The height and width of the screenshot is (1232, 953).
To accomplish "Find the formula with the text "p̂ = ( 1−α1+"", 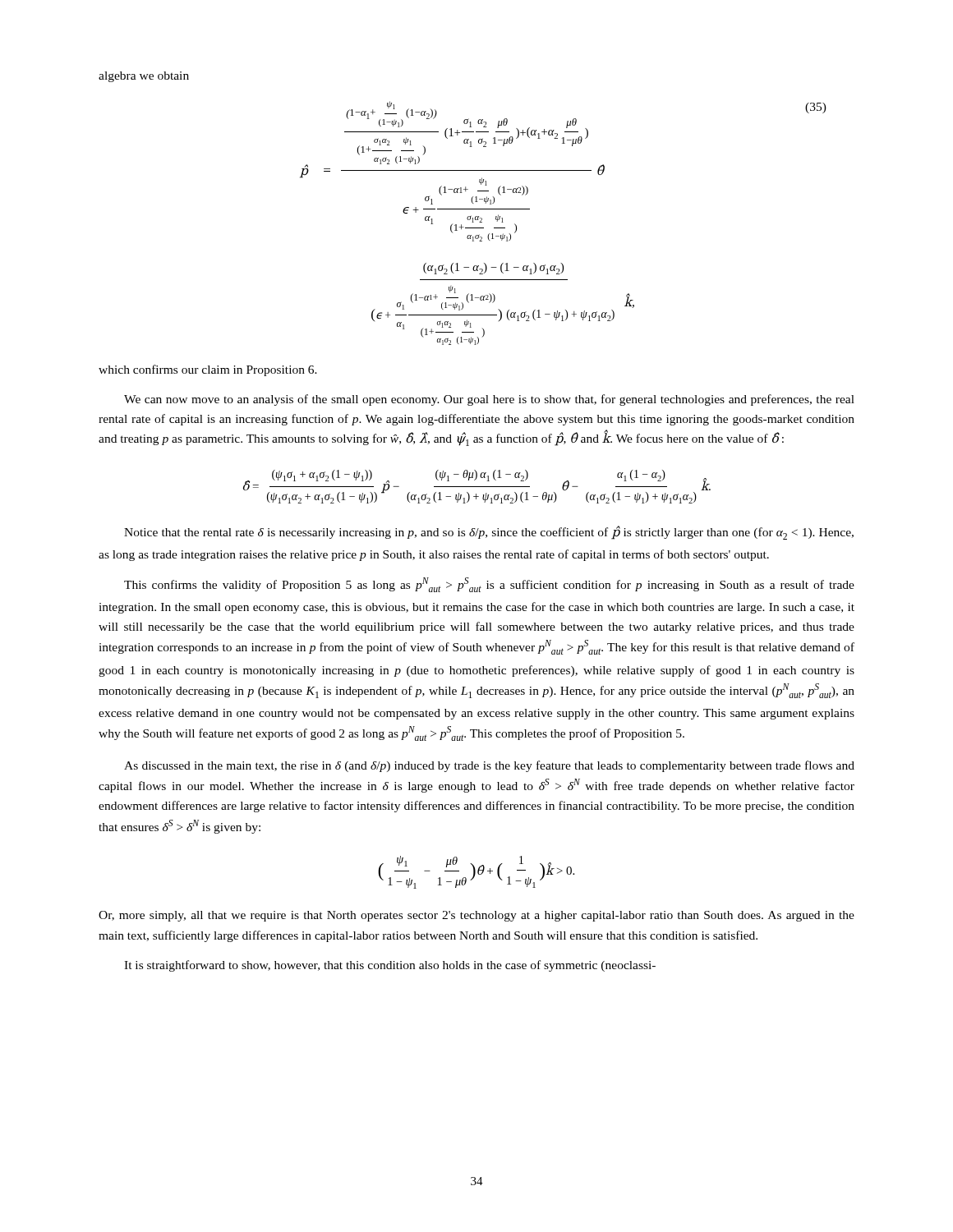I will 476,171.
